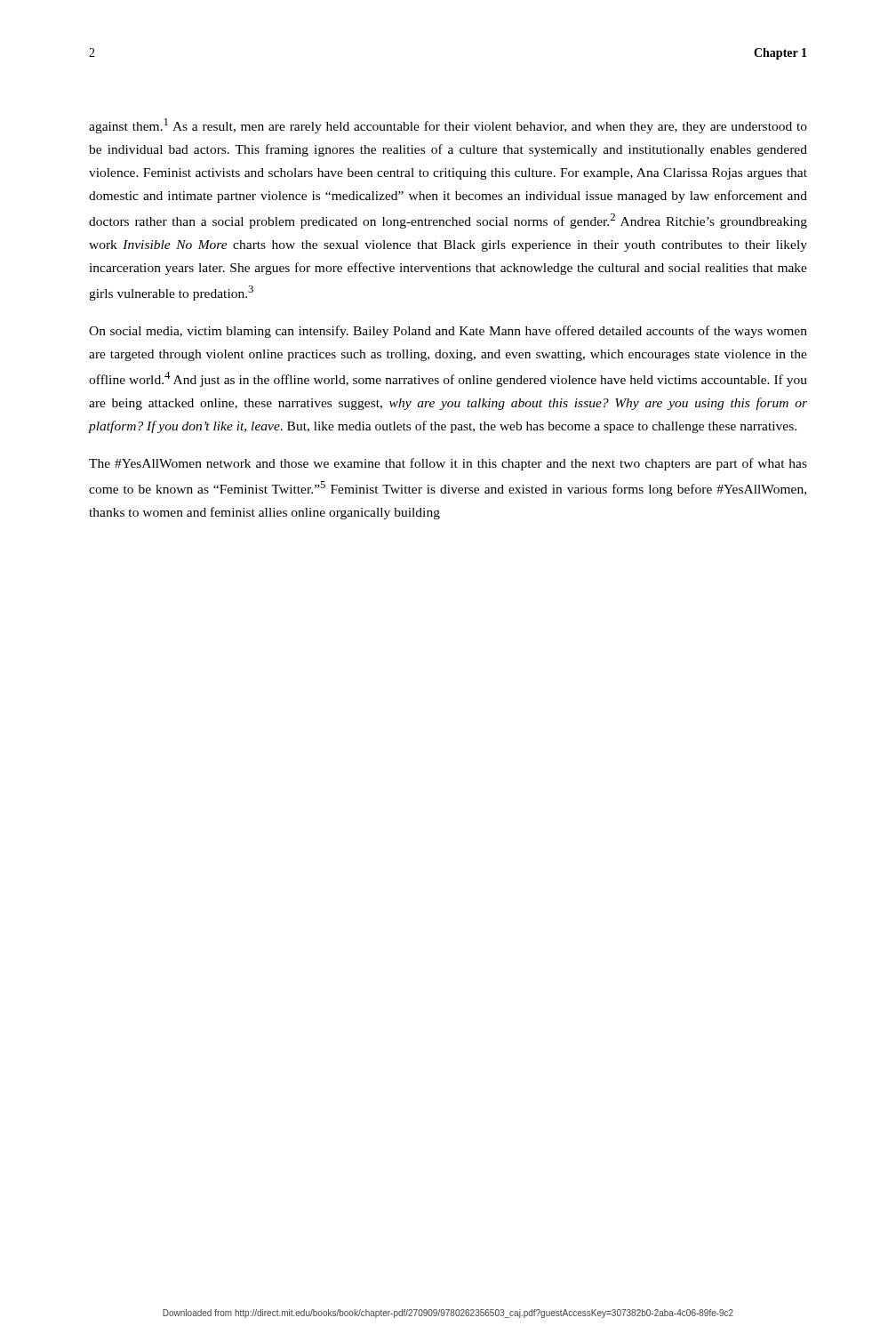896x1334 pixels.
Task: Where is the passage that starts "against them.1 As a"?
Action: coord(448,318)
